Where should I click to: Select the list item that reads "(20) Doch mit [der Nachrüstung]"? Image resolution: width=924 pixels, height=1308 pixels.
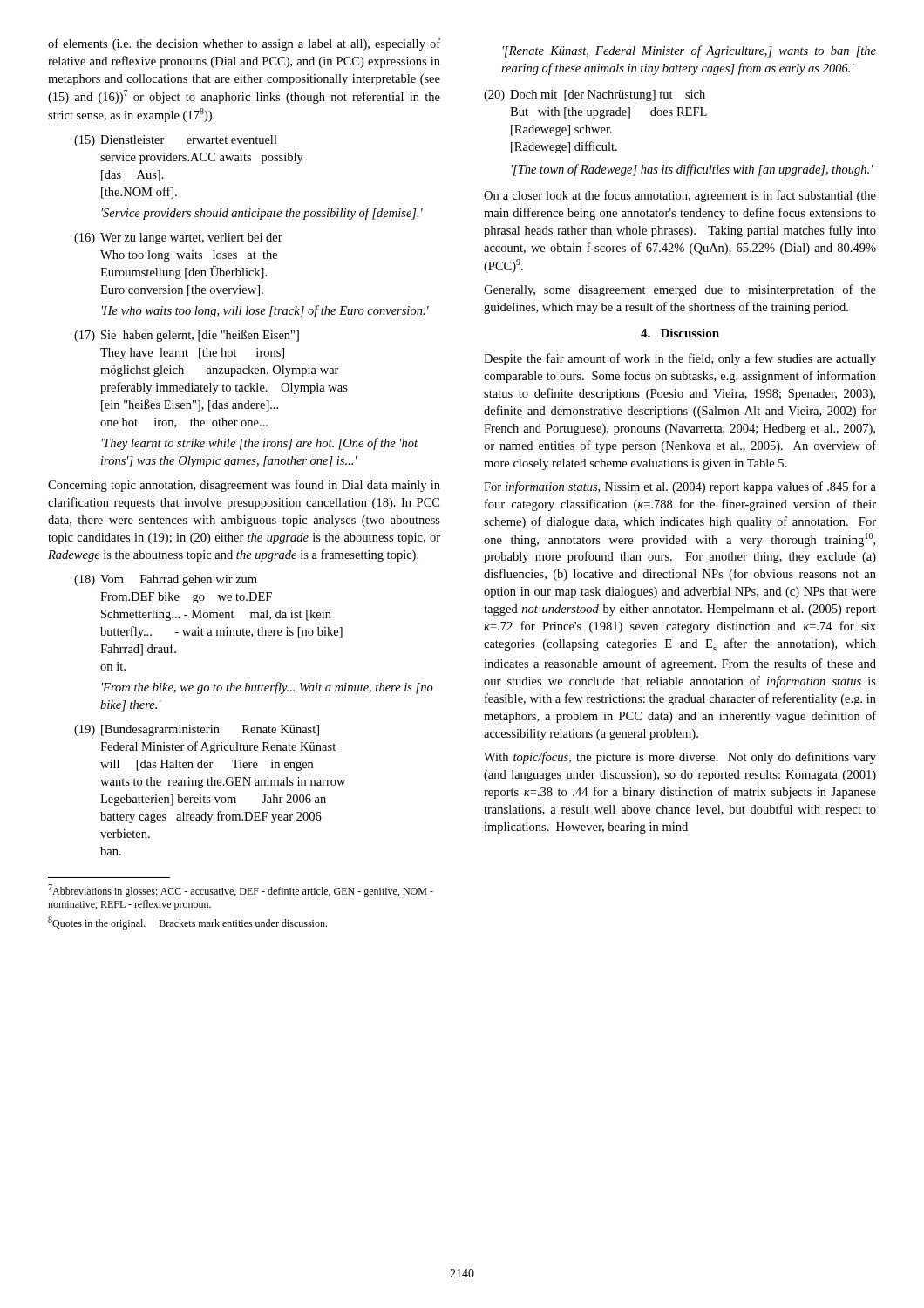coord(594,95)
